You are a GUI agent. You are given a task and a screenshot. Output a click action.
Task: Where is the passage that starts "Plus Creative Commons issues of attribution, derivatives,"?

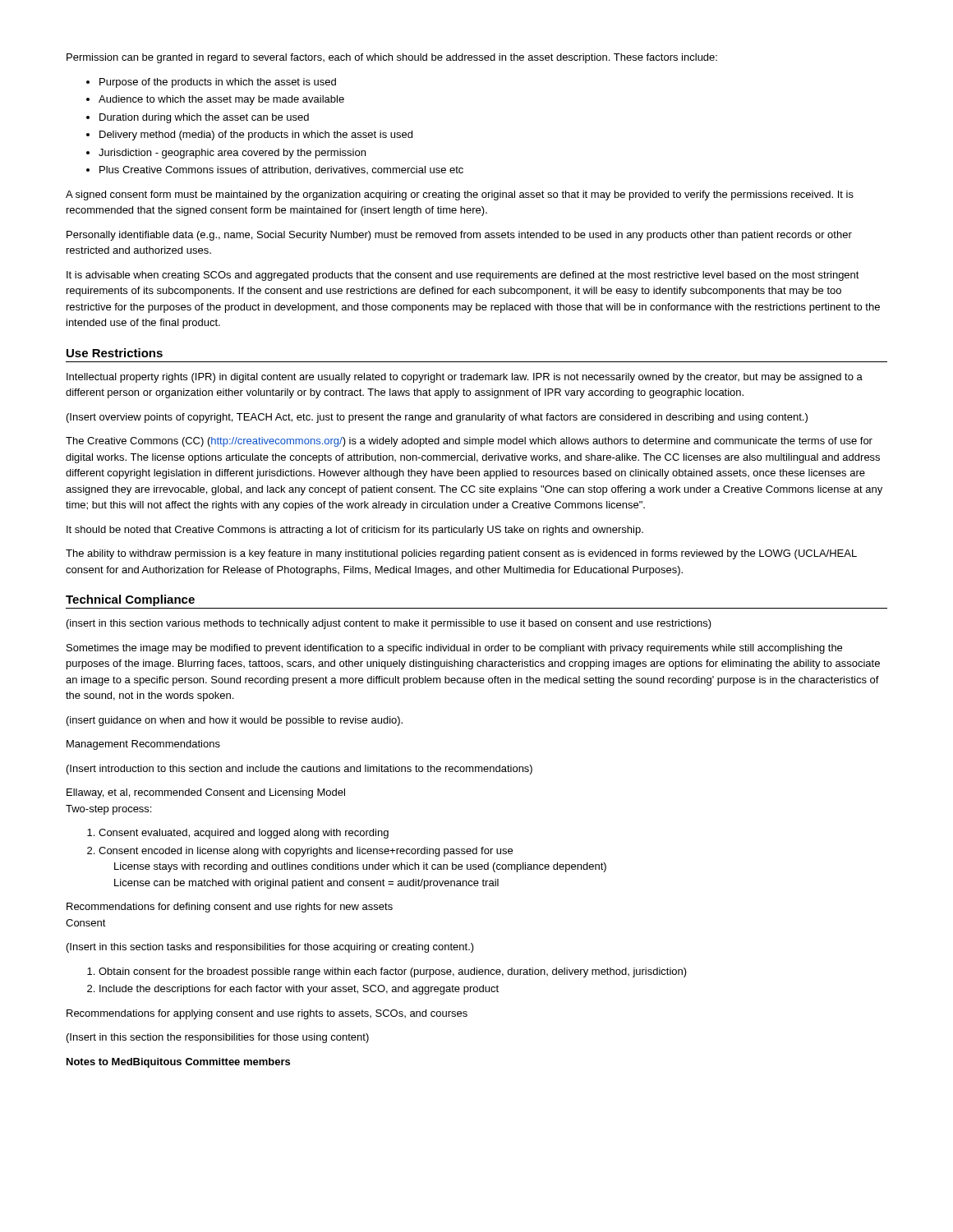(281, 170)
